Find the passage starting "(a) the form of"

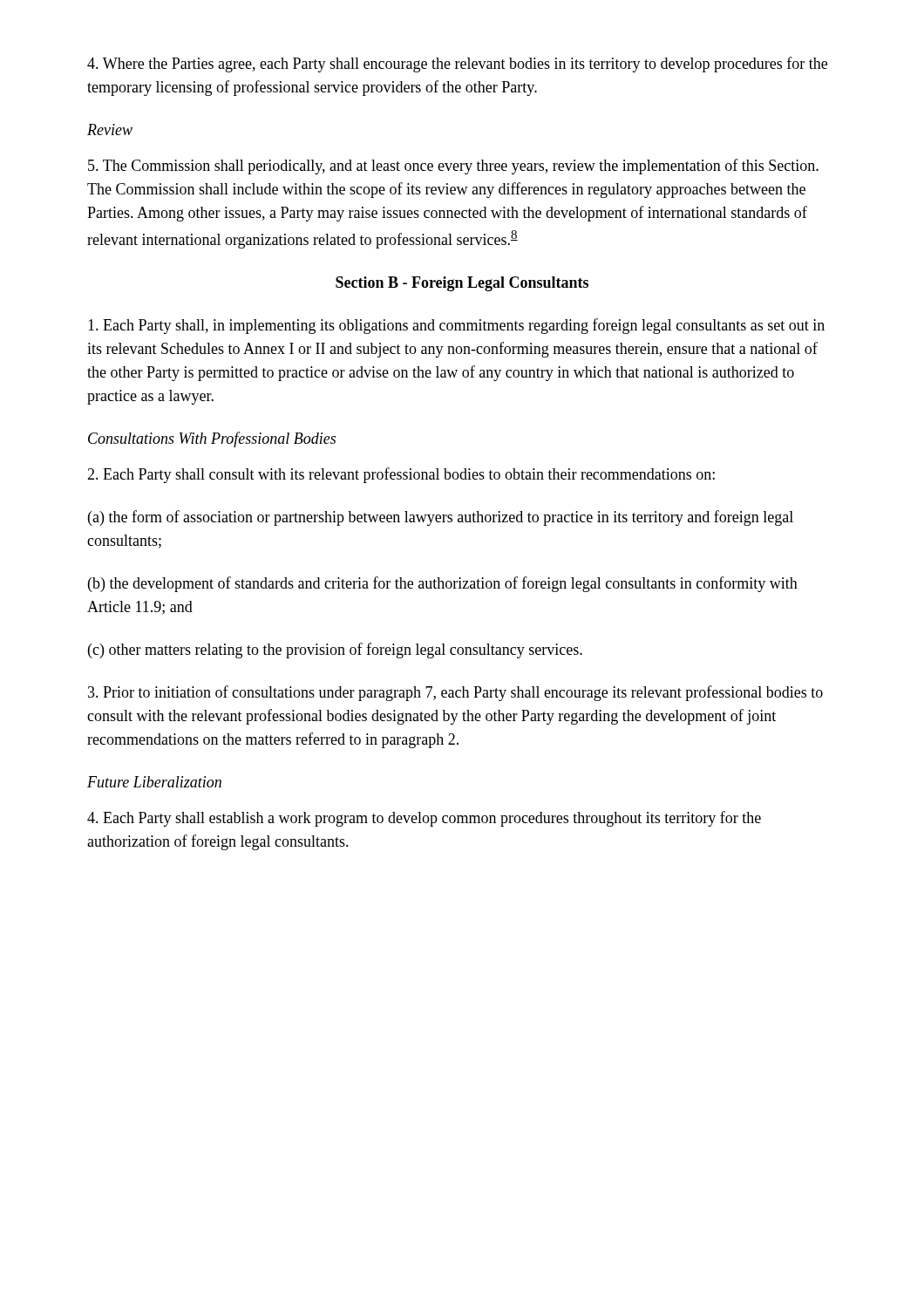tap(462, 529)
